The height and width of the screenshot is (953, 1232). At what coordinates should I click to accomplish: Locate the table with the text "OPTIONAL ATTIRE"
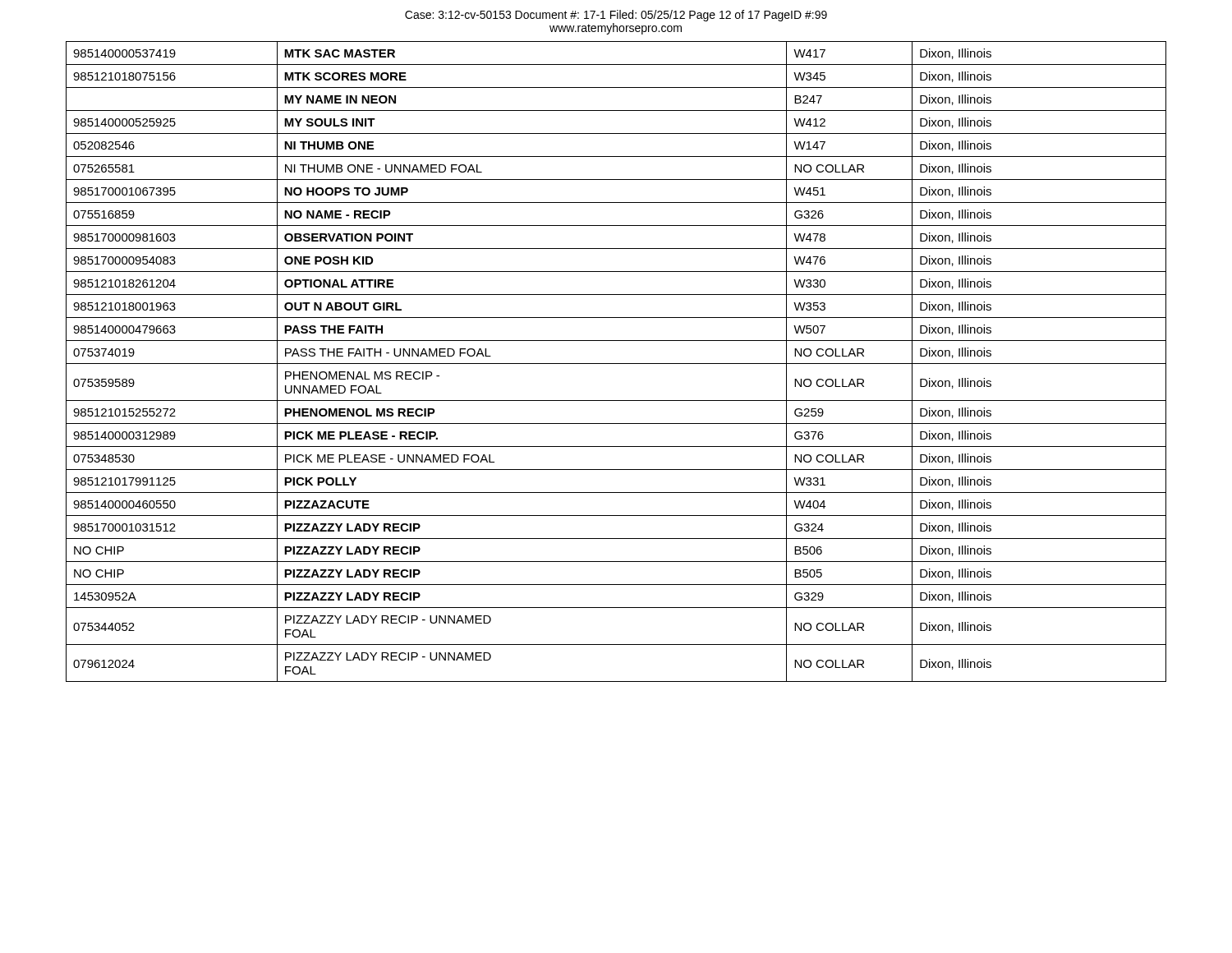pos(616,361)
